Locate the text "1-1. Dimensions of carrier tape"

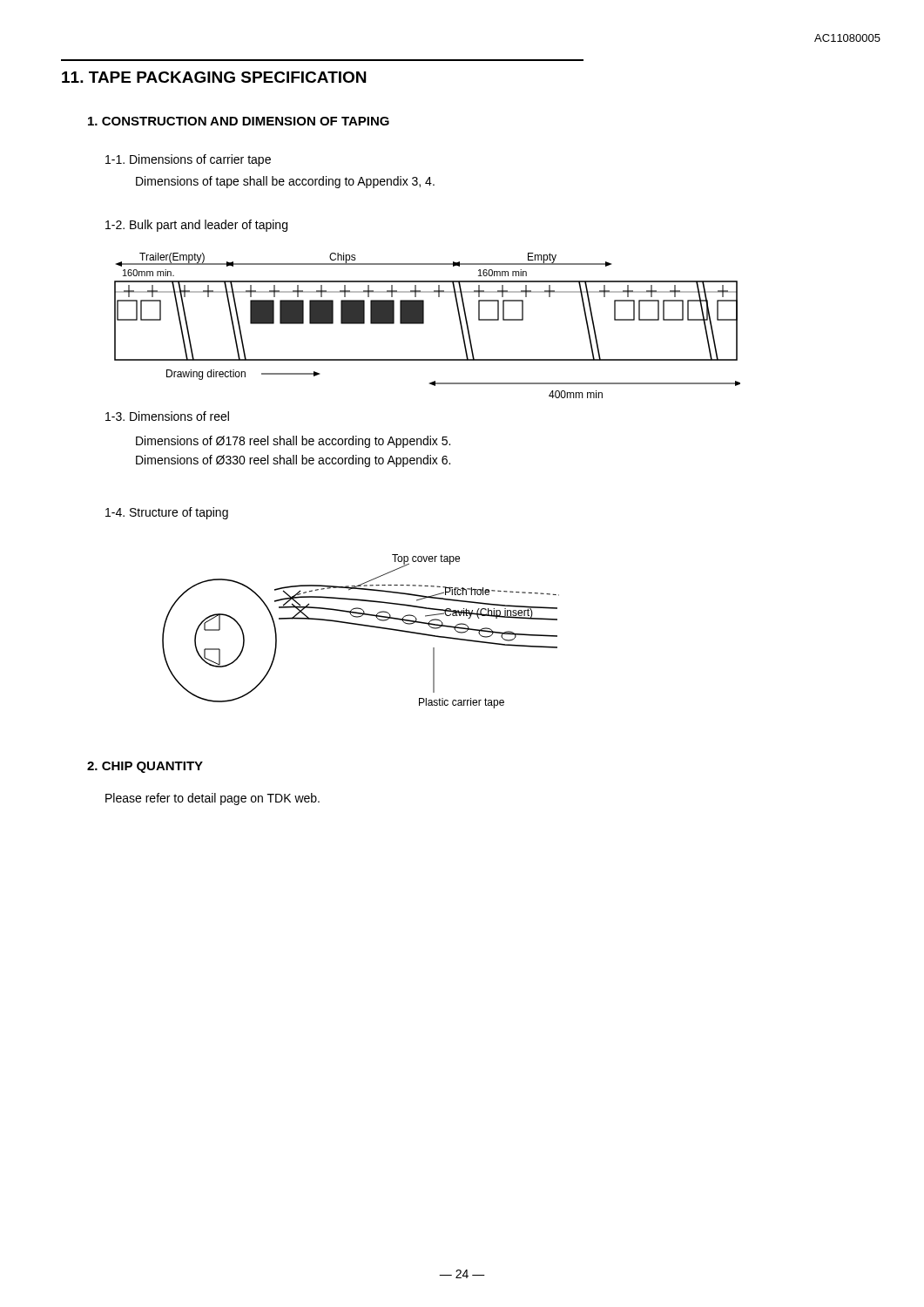pyautogui.click(x=188, y=159)
